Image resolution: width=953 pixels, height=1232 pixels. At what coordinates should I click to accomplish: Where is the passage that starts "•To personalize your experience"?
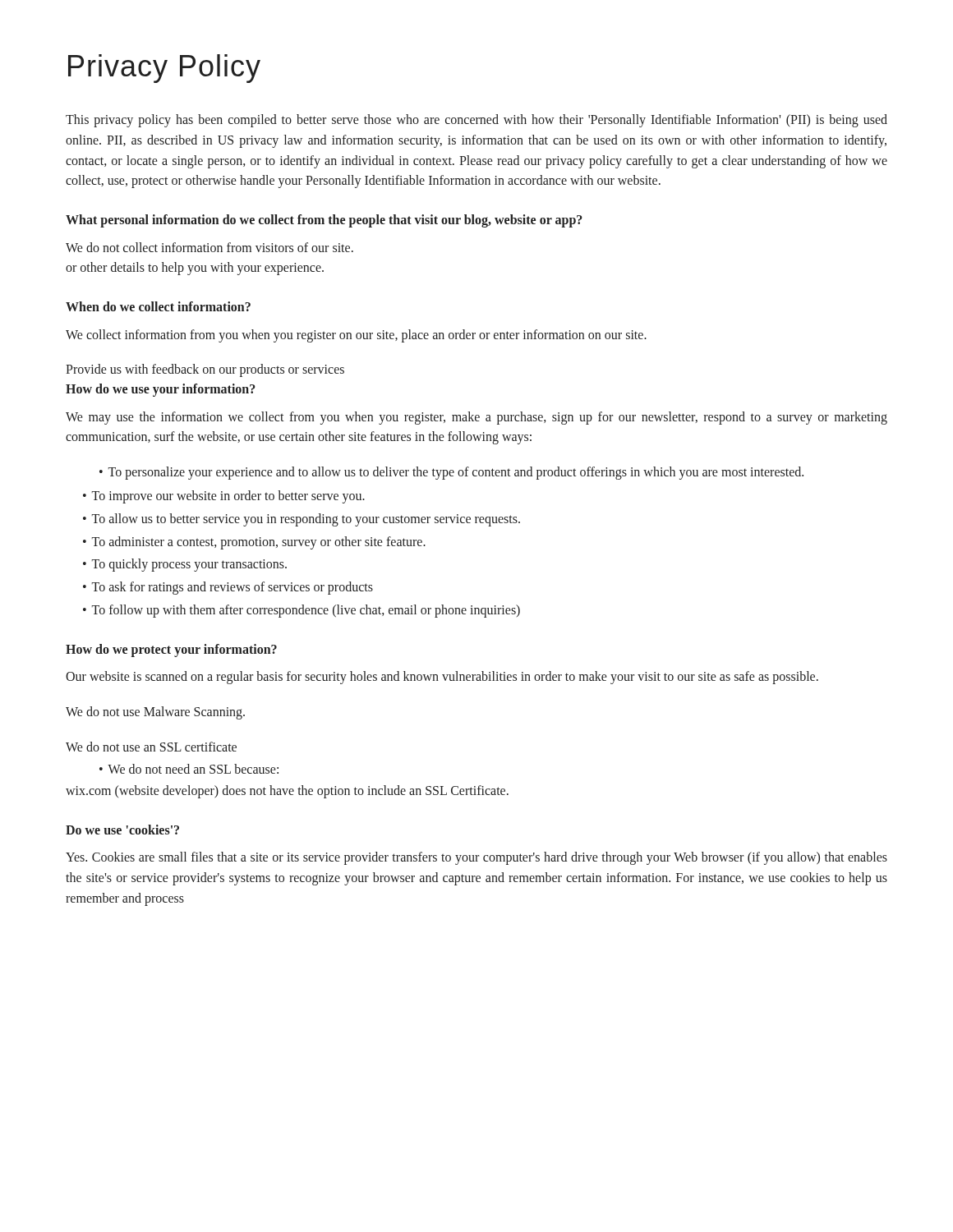pyautogui.click(x=452, y=473)
